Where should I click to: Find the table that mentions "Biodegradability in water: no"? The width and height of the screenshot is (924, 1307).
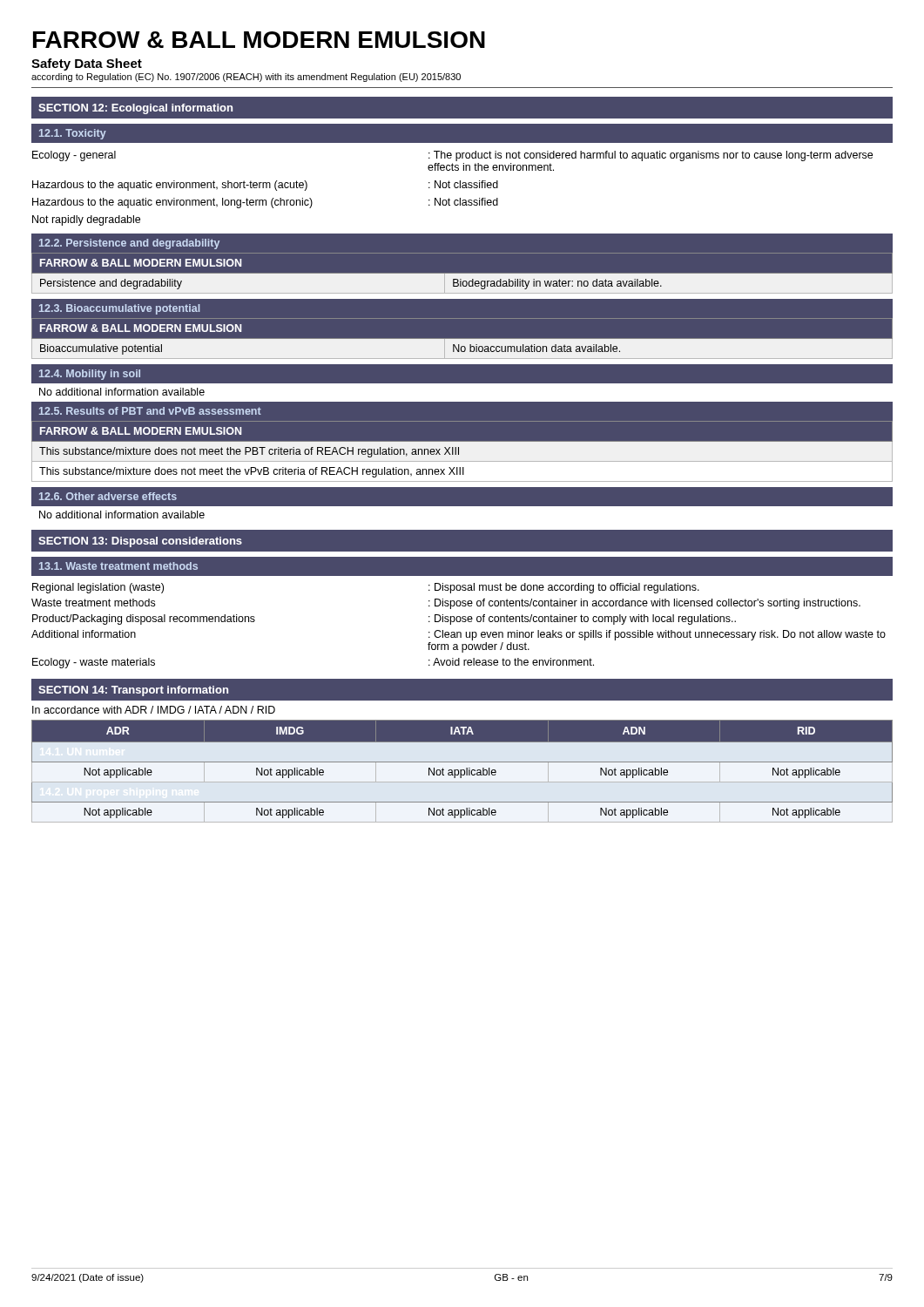coord(462,273)
